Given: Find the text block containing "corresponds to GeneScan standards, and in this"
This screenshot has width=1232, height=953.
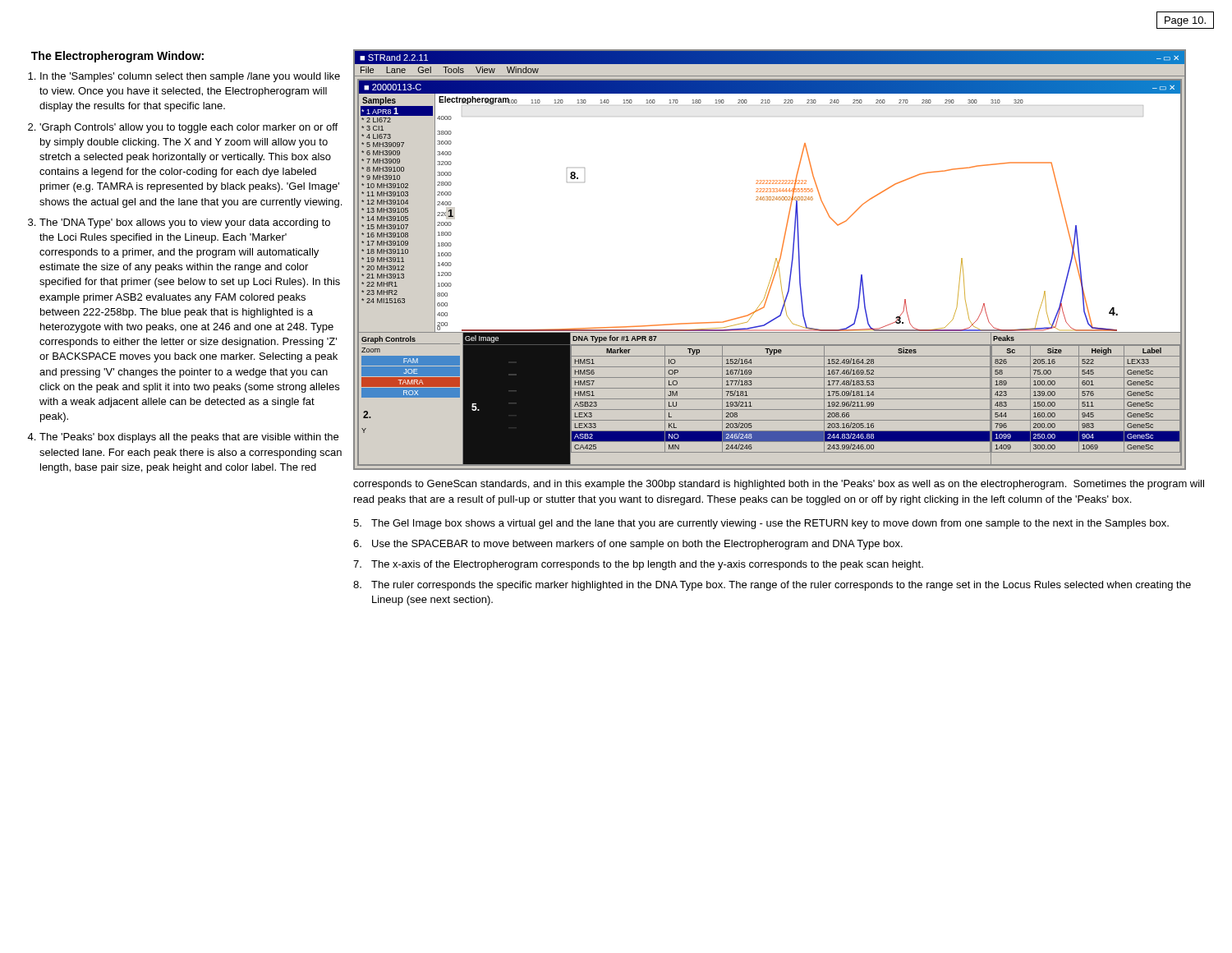Looking at the screenshot, I should point(779,491).
